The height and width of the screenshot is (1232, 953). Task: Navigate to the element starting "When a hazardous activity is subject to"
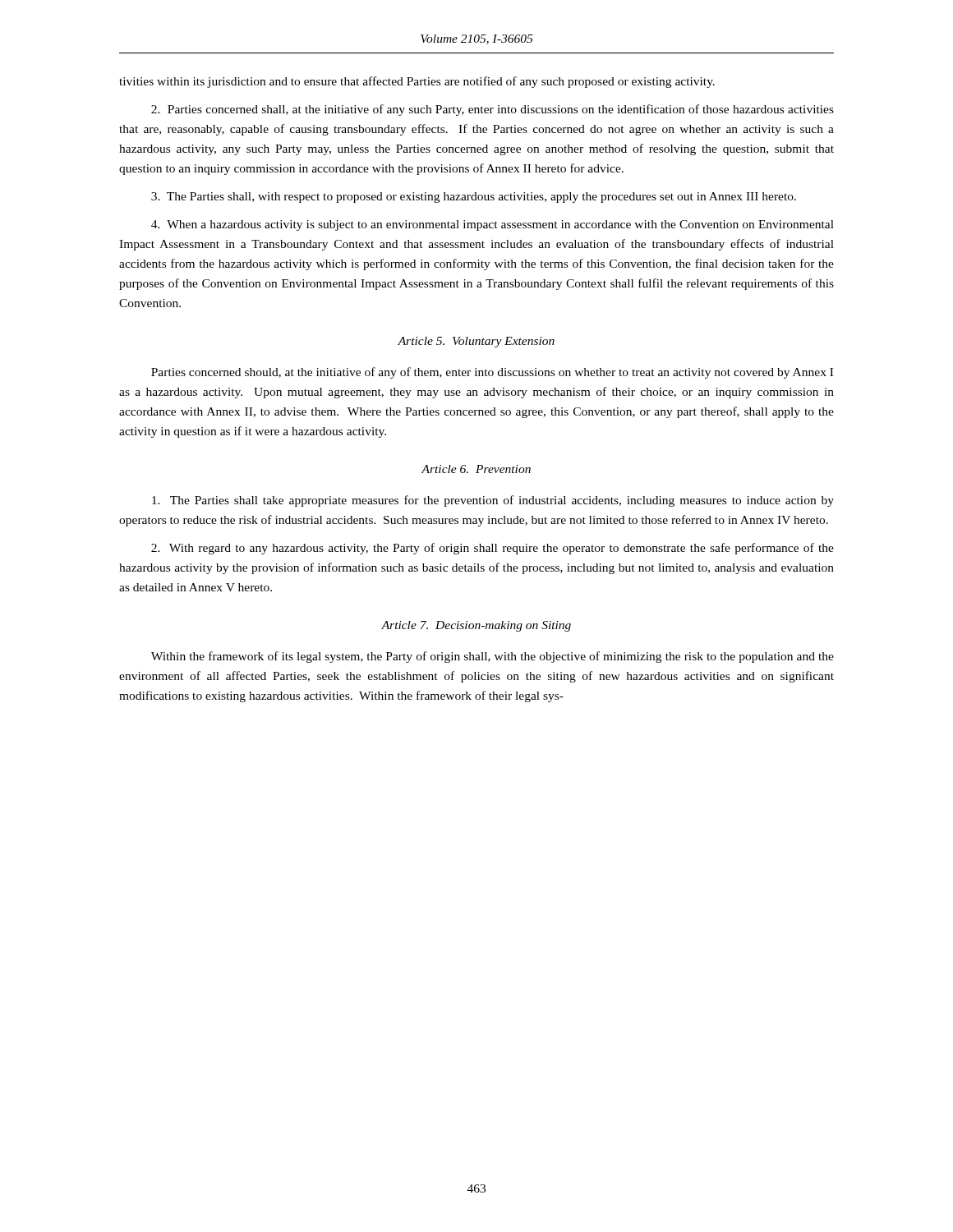(476, 263)
